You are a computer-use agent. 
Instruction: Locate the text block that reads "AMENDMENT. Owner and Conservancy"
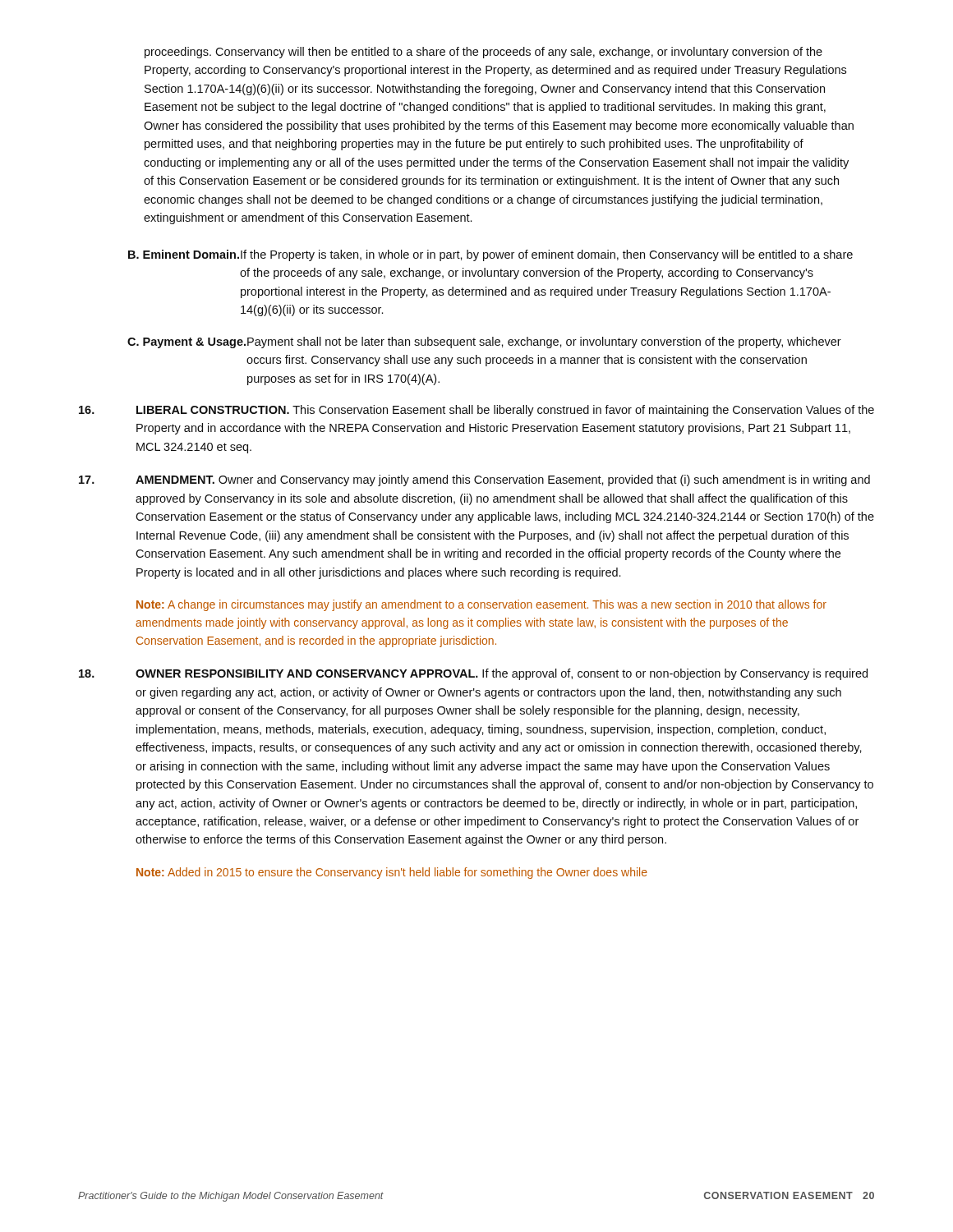[476, 526]
